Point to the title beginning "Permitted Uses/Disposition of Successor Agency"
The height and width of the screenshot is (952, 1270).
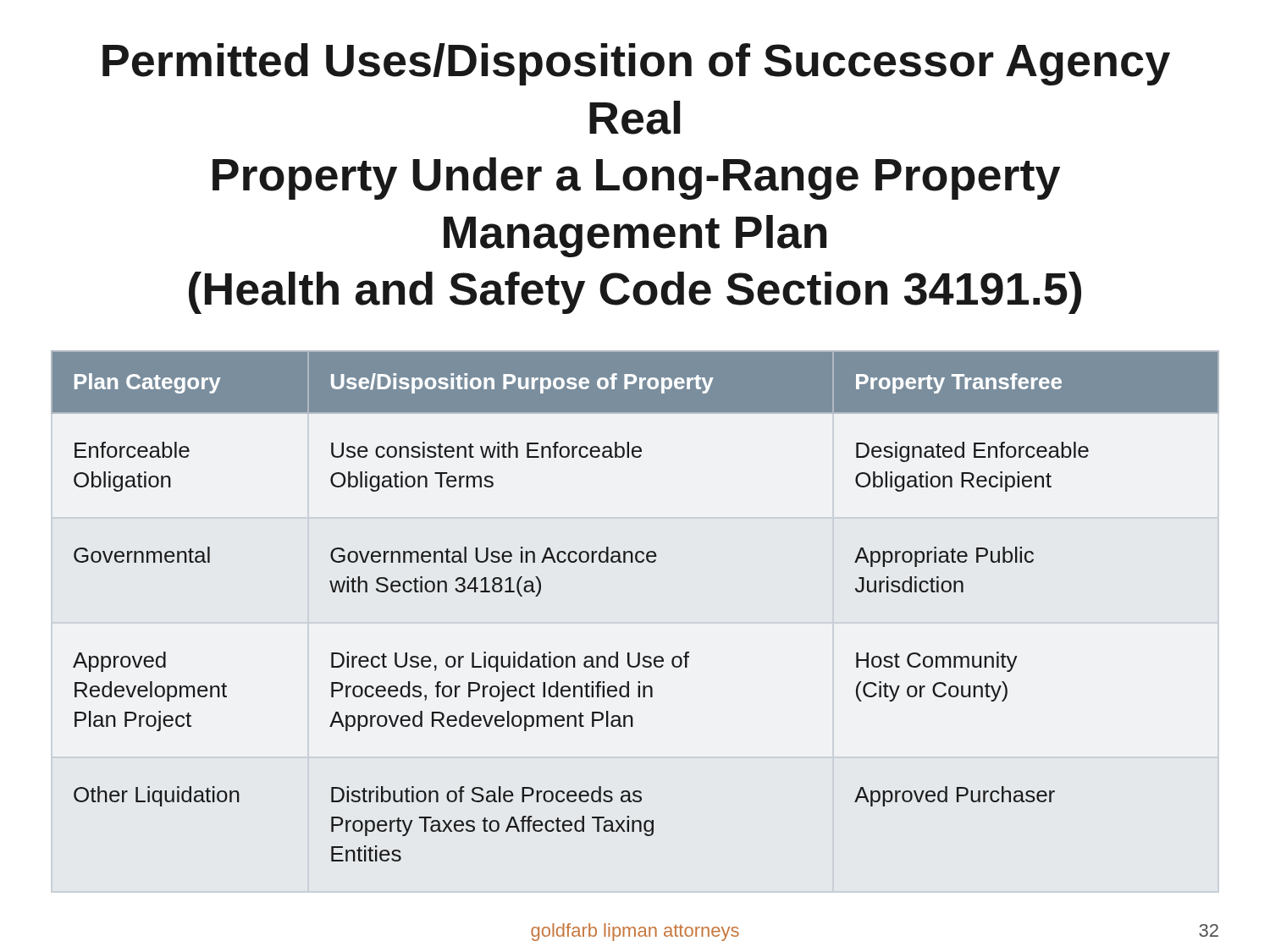(635, 175)
